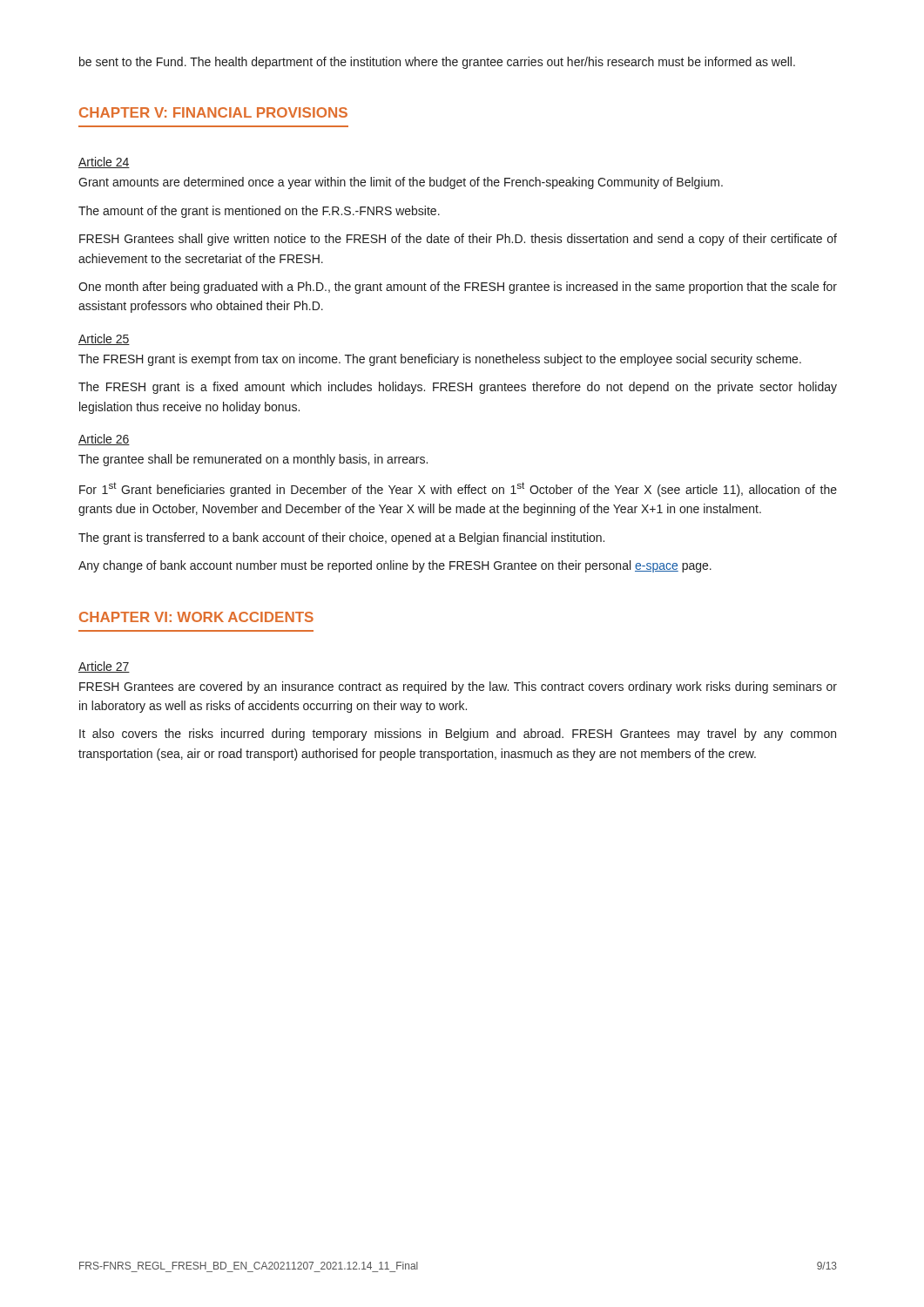This screenshot has height=1307, width=924.
Task: Click on the text block starting "The grantee shall be"
Action: pos(254,459)
